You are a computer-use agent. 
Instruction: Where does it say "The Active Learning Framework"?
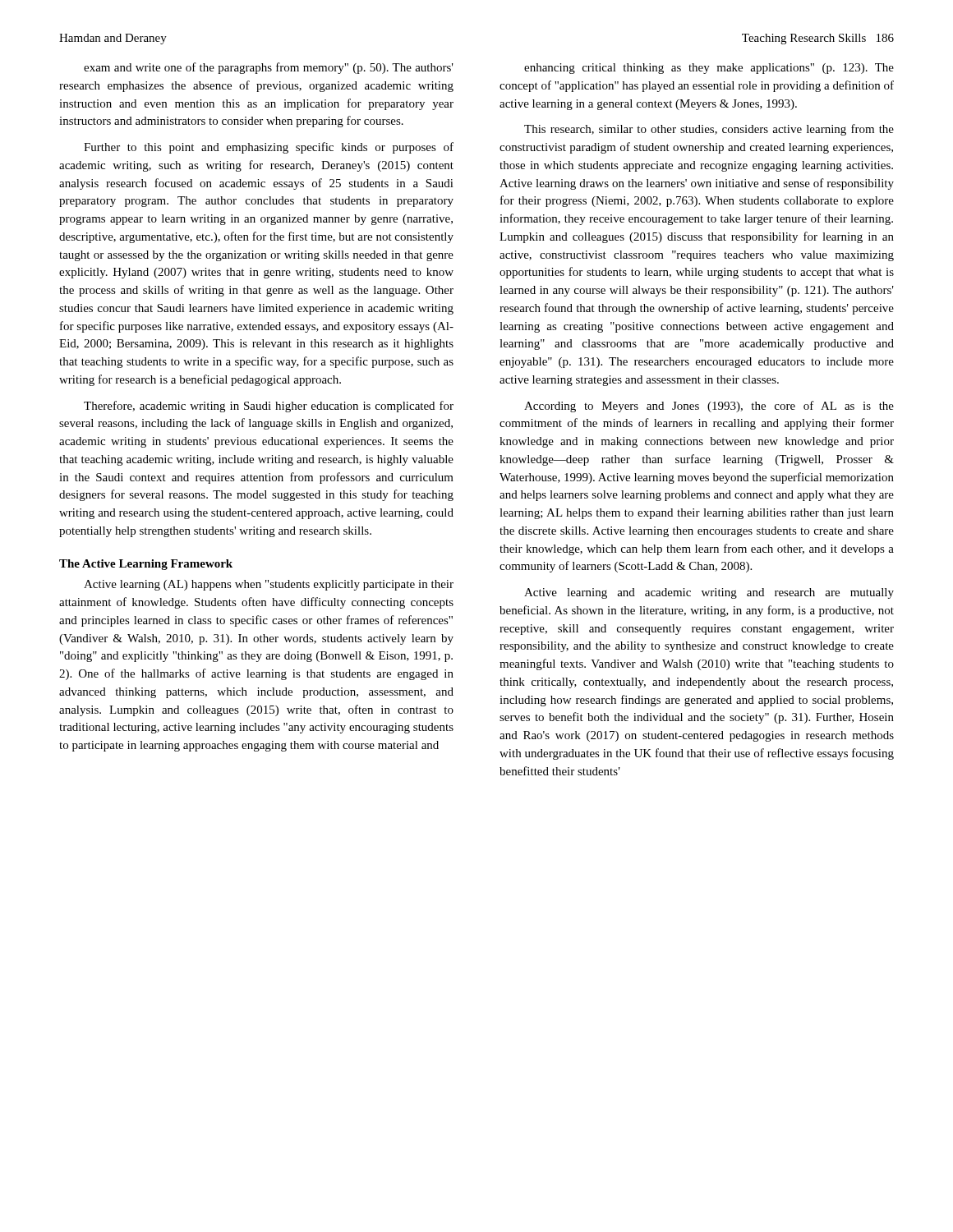pos(146,565)
